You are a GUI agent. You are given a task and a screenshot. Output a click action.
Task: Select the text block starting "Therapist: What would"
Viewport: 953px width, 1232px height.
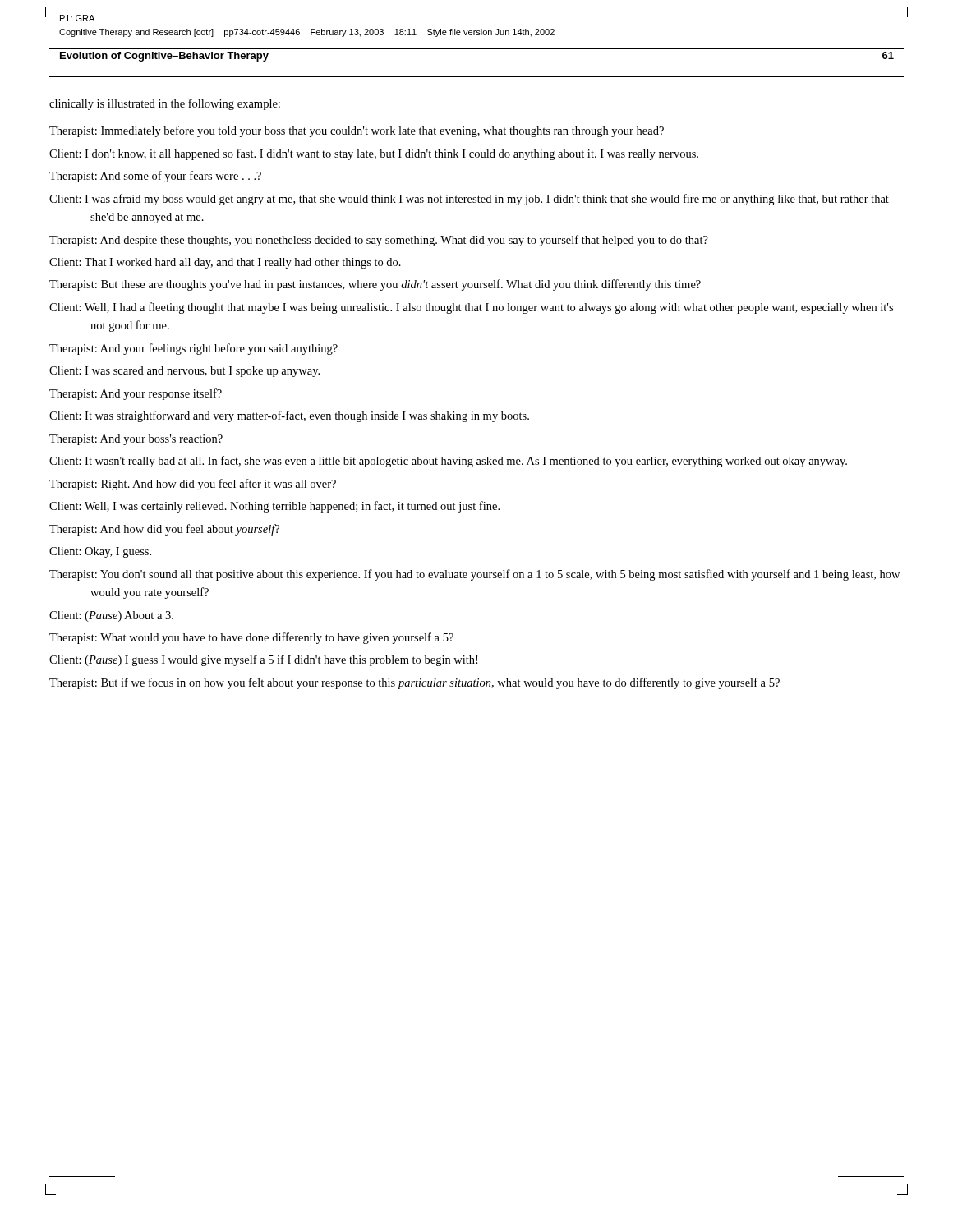click(251, 637)
